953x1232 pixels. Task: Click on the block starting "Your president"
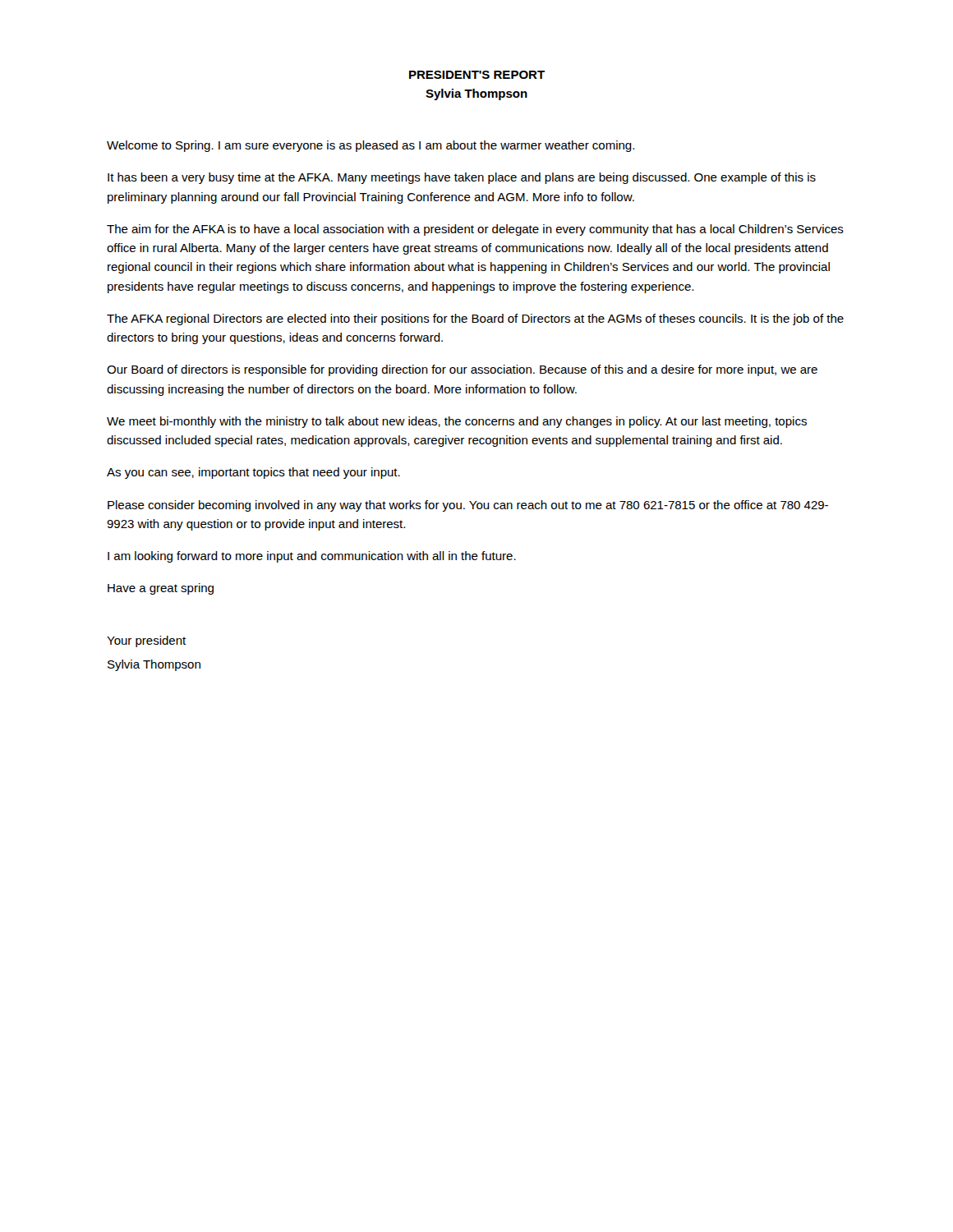click(146, 640)
